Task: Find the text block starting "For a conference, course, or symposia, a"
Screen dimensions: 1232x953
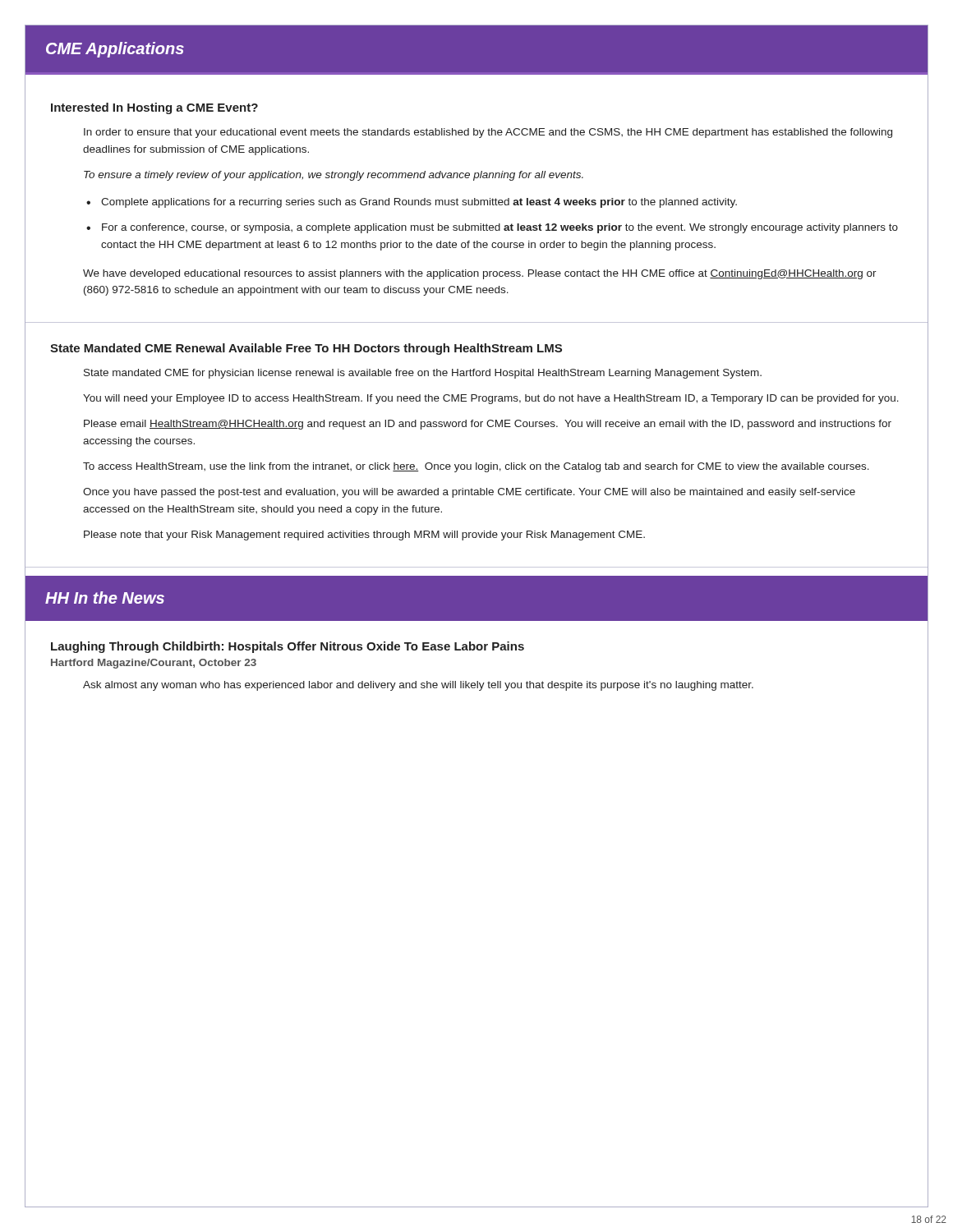Action: (x=500, y=235)
